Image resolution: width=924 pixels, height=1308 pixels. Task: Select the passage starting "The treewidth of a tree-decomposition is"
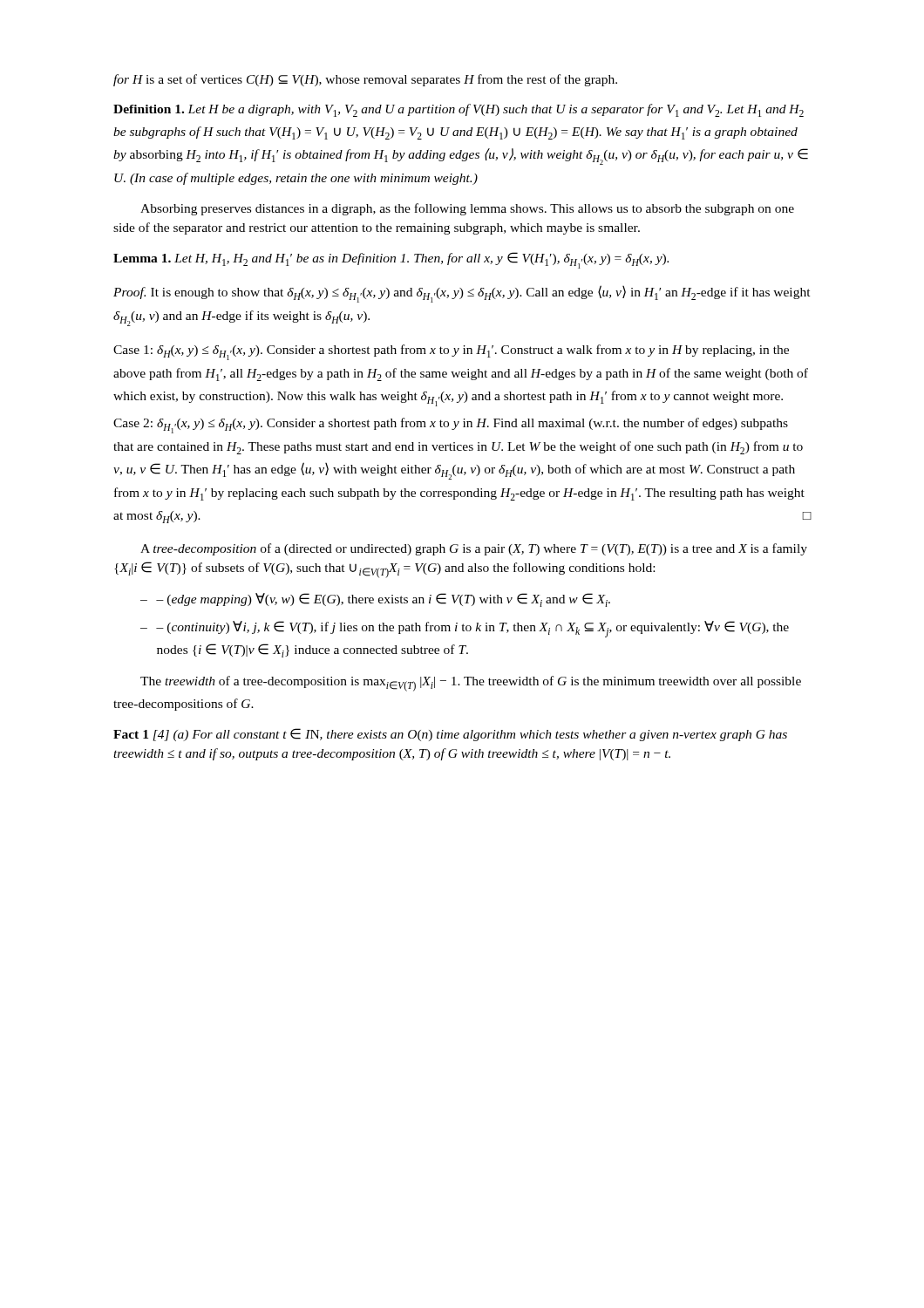[457, 692]
